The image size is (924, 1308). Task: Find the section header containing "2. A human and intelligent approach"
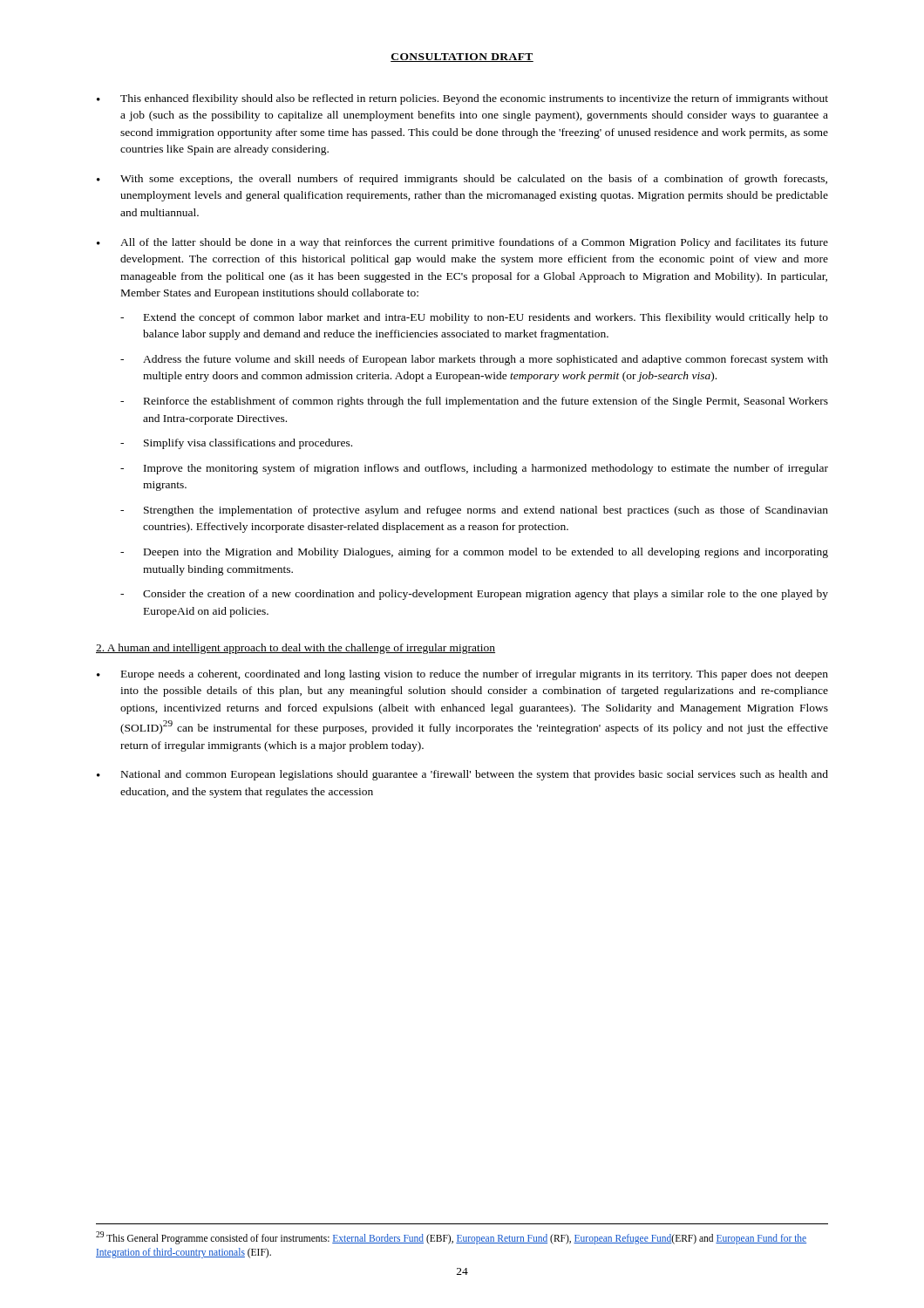[296, 648]
